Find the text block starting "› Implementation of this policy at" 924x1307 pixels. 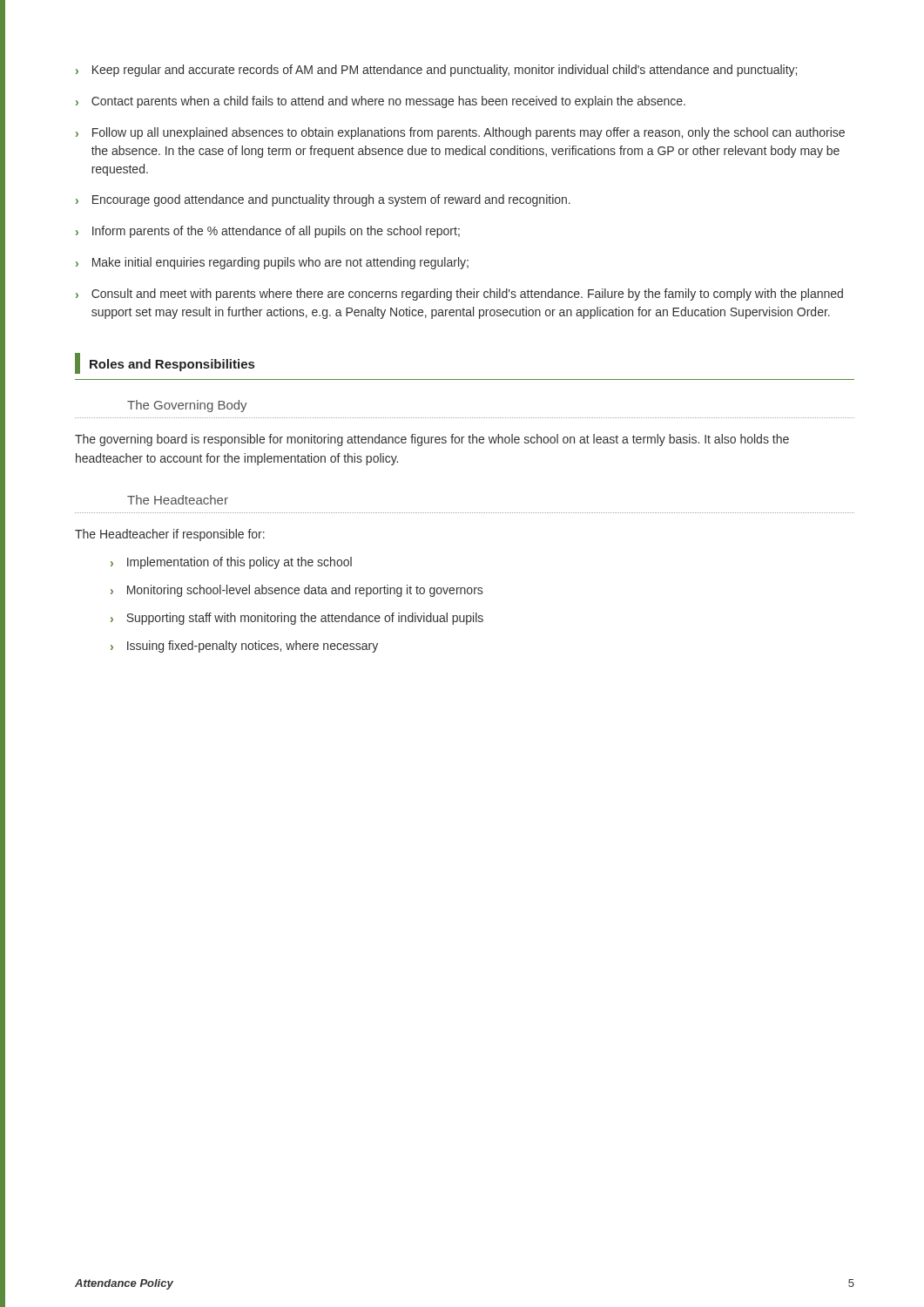(x=231, y=563)
